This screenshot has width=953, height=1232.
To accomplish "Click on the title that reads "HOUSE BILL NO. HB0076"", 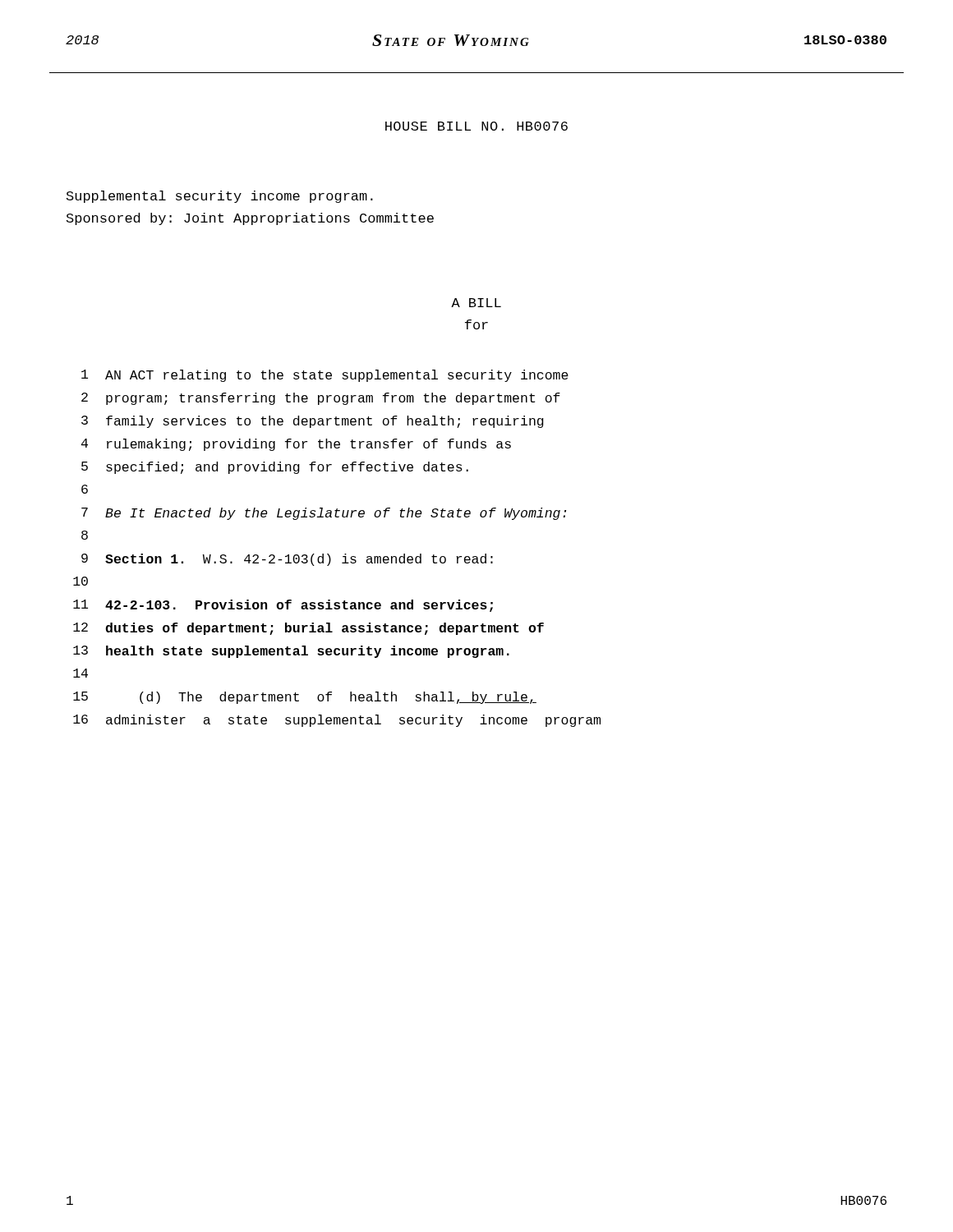I will [x=476, y=127].
